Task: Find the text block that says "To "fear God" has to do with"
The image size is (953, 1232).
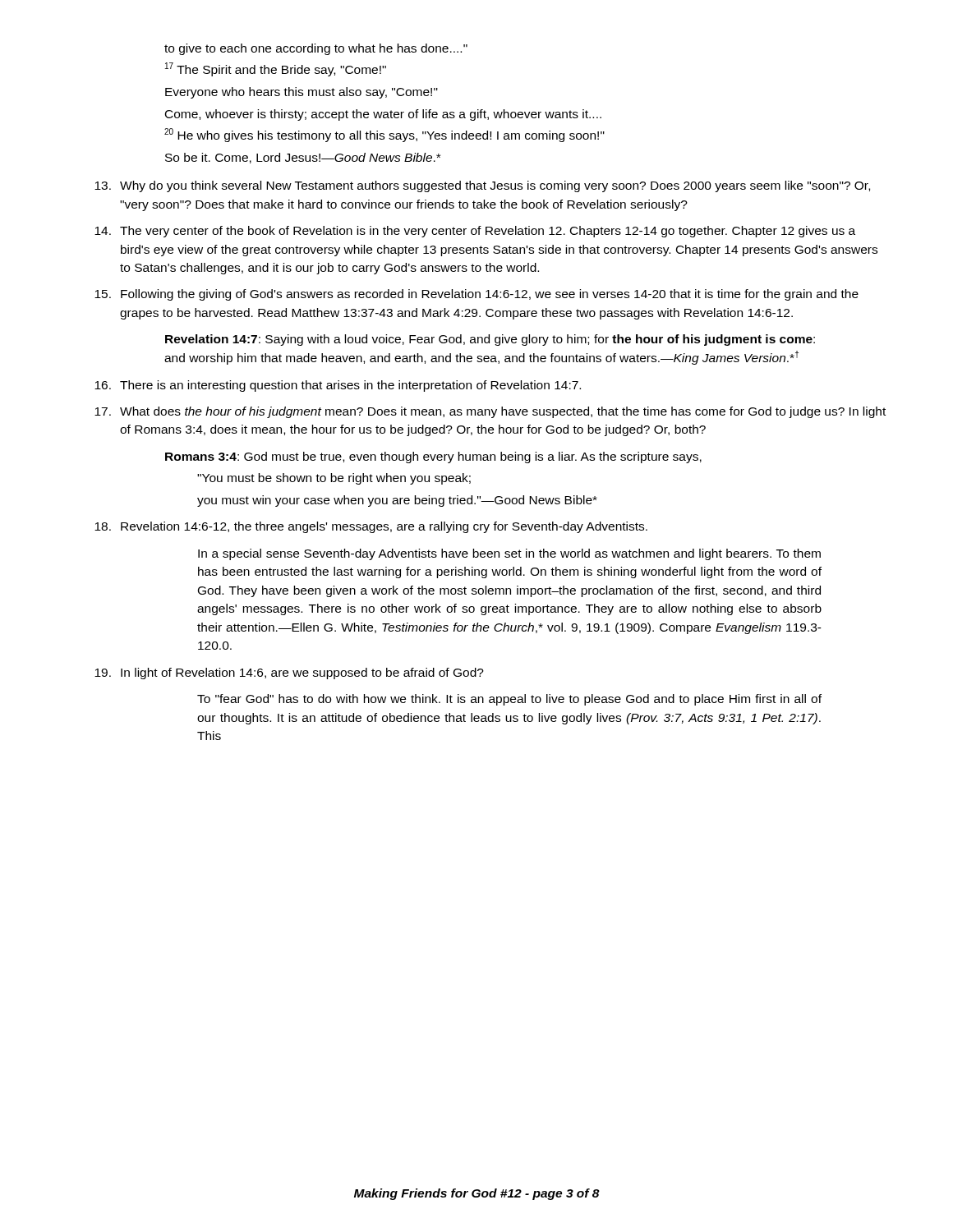Action: (509, 717)
